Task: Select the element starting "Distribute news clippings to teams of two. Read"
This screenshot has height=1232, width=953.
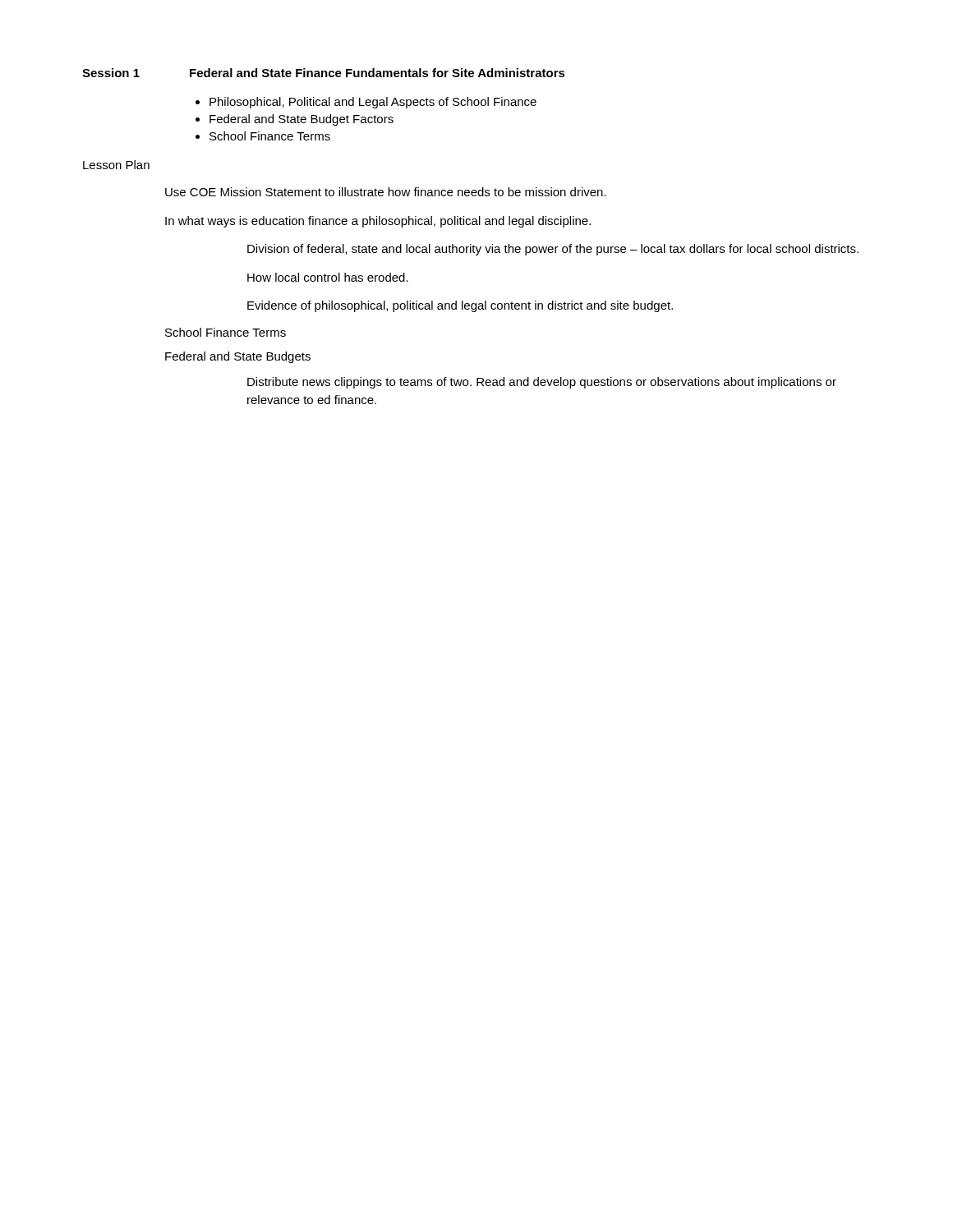Action: tap(541, 390)
